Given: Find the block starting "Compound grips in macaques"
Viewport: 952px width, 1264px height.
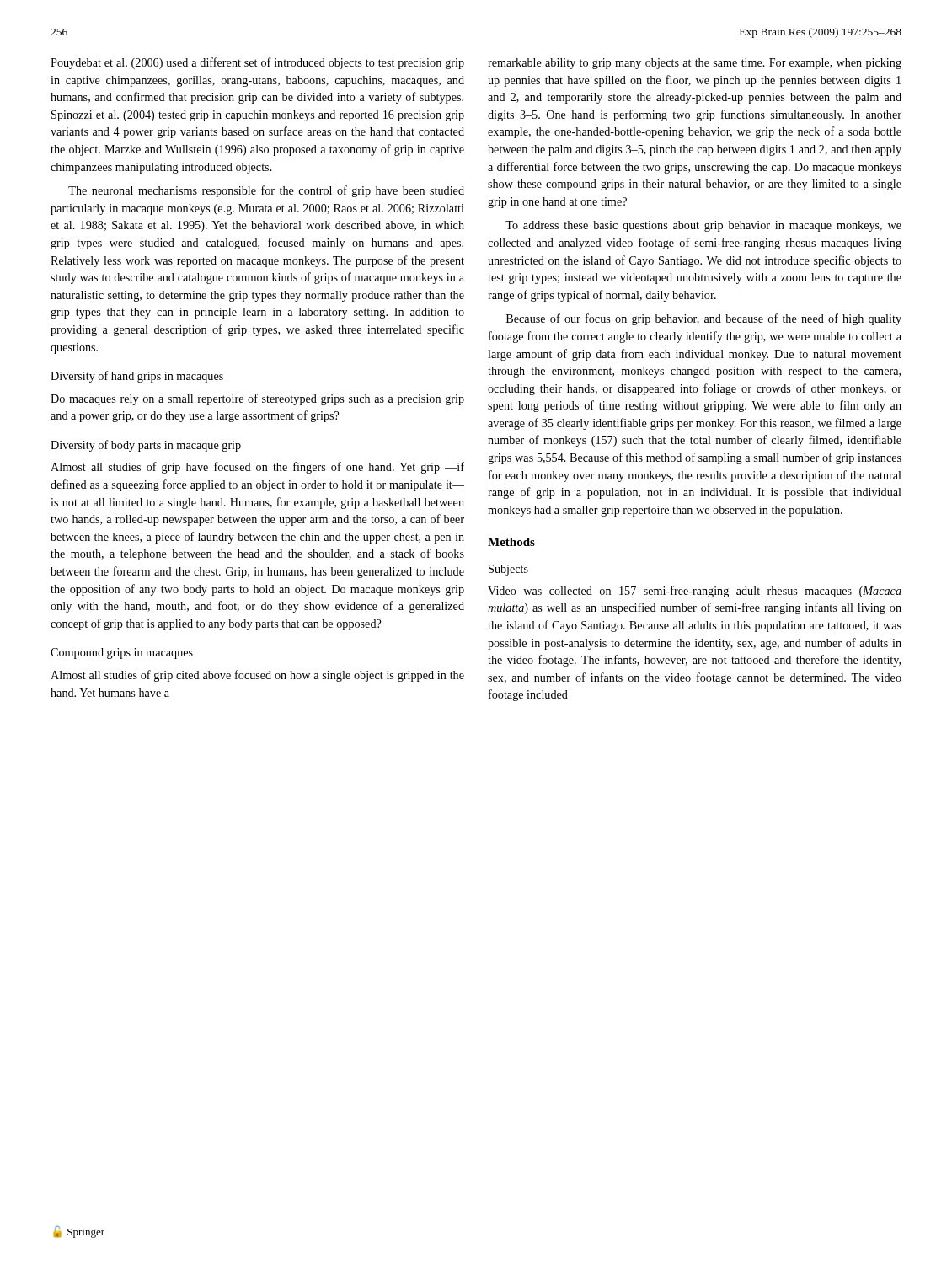Looking at the screenshot, I should [x=122, y=653].
